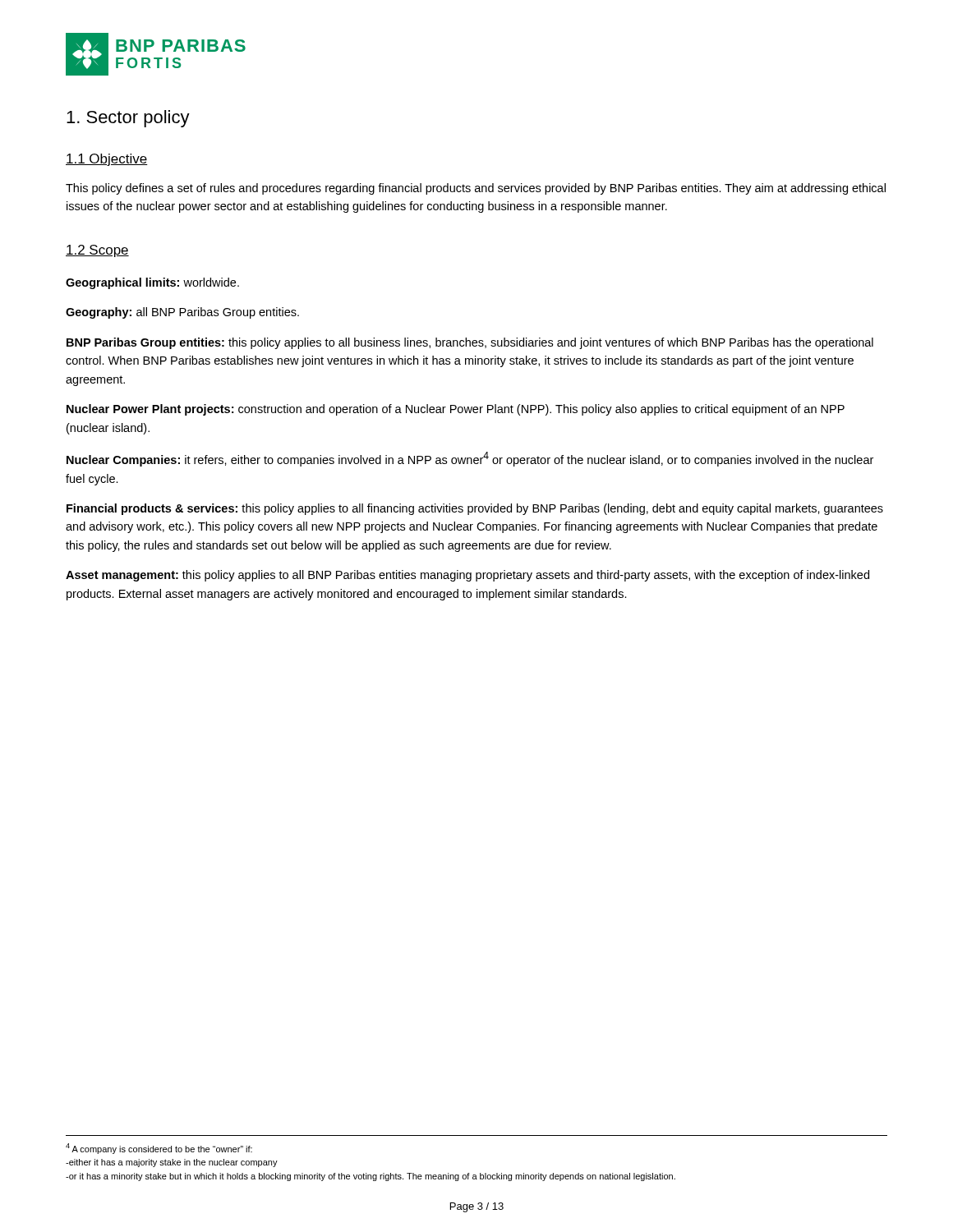This screenshot has width=953, height=1232.
Task: Point to "1. Sector policy"
Action: [x=128, y=117]
